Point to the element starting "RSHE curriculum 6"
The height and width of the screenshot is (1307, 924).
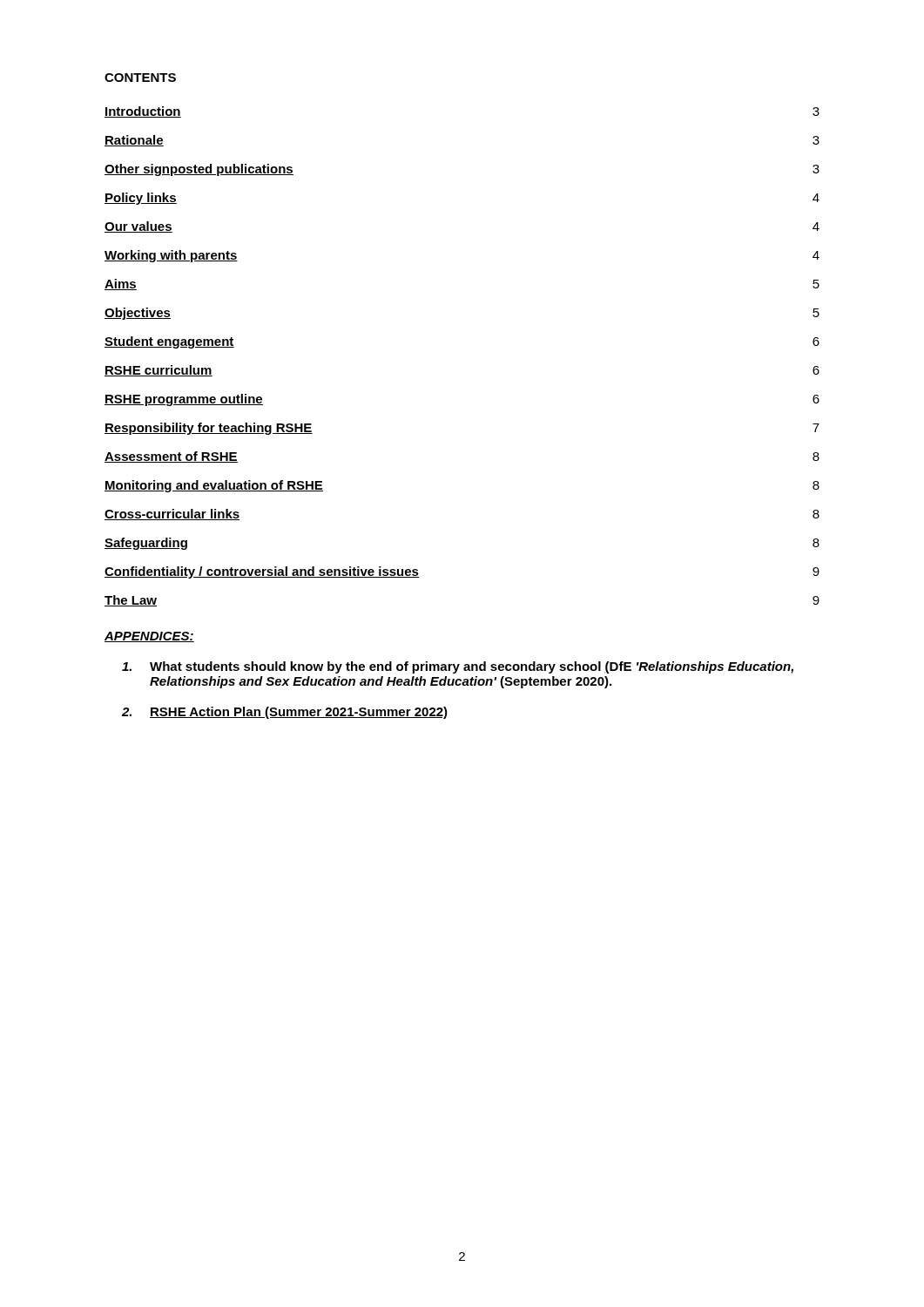[158, 371]
